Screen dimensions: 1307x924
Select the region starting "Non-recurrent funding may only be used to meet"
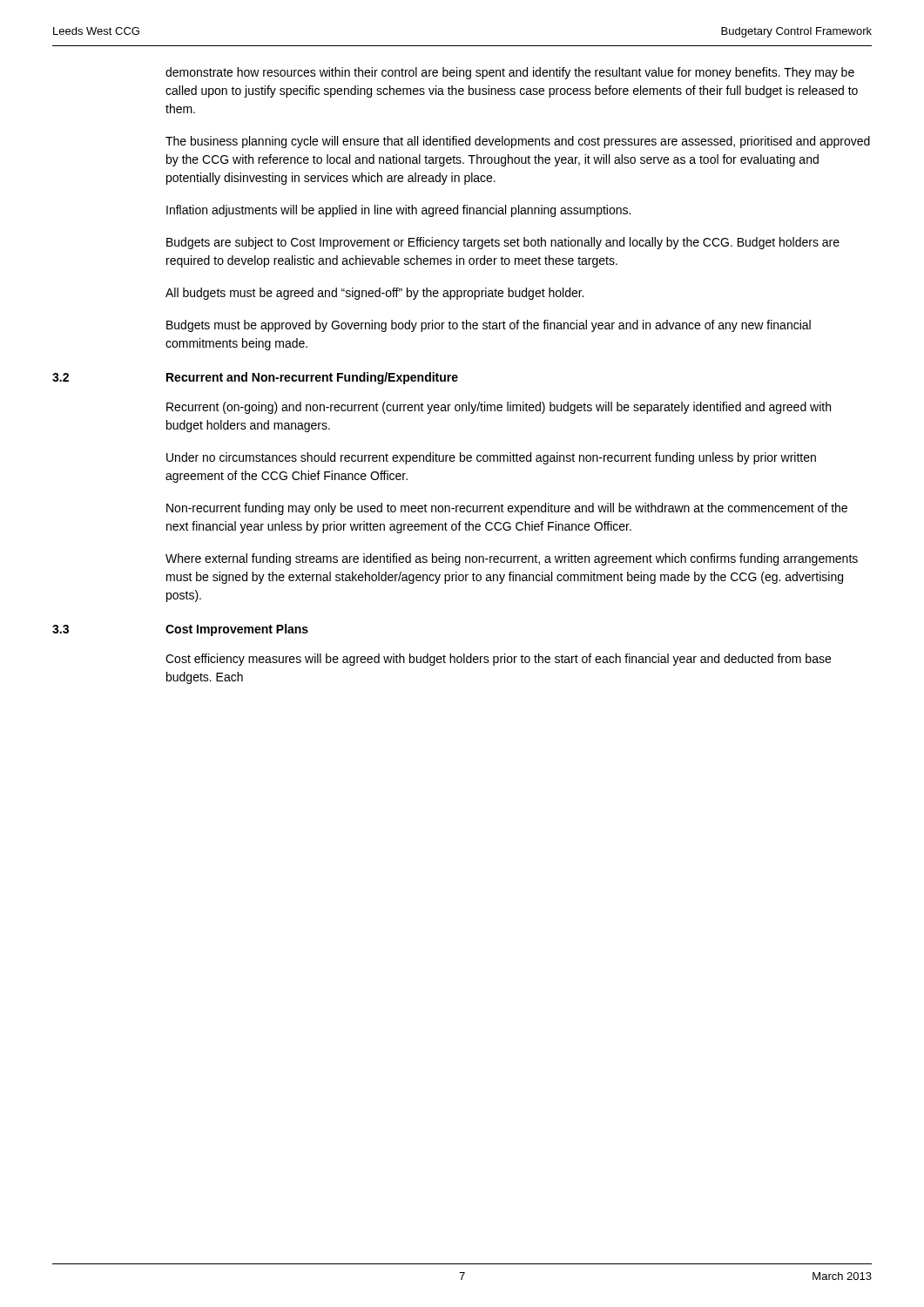[x=507, y=517]
